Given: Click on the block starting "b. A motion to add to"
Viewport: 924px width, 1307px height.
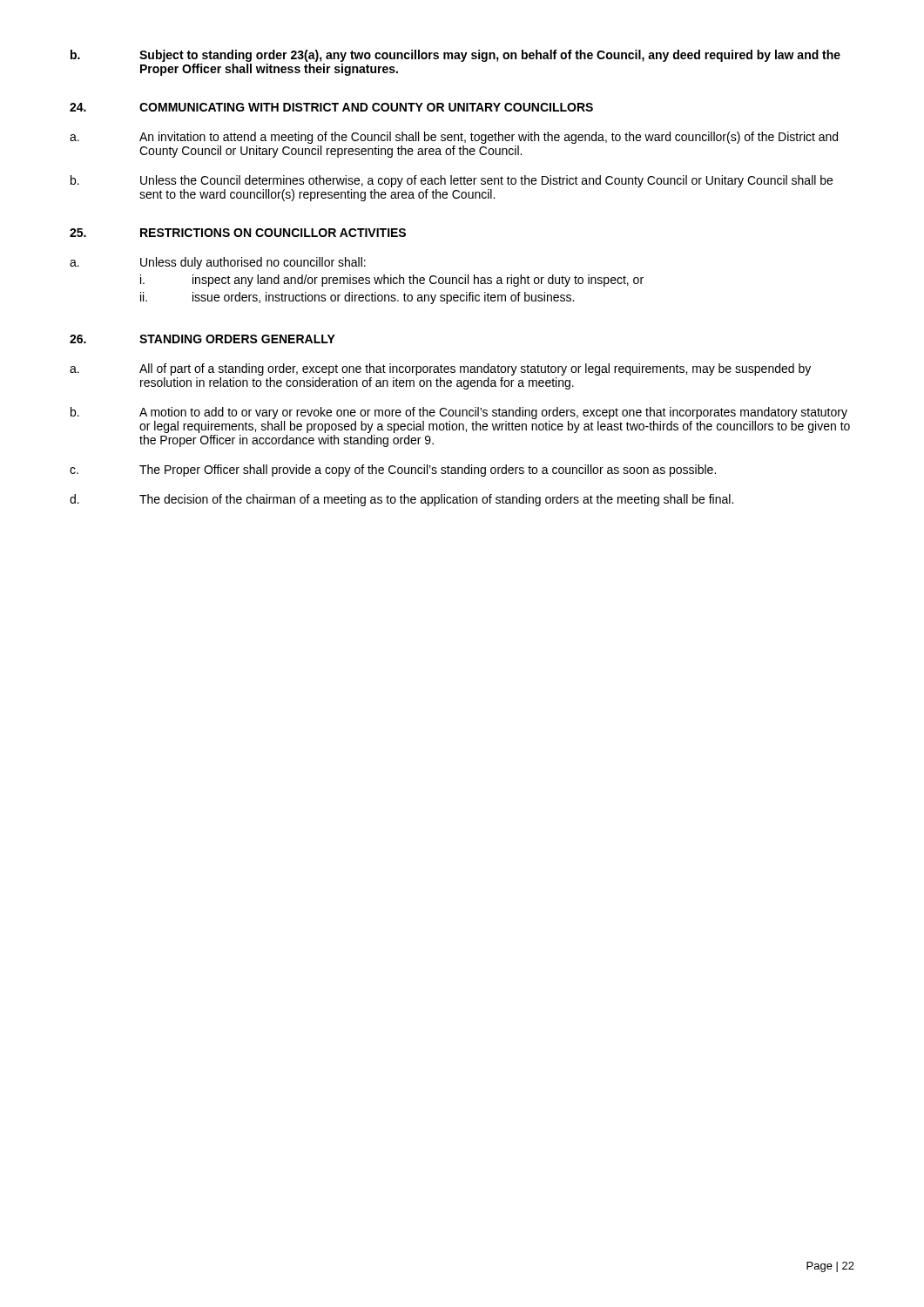Looking at the screenshot, I should pyautogui.click(x=462, y=426).
